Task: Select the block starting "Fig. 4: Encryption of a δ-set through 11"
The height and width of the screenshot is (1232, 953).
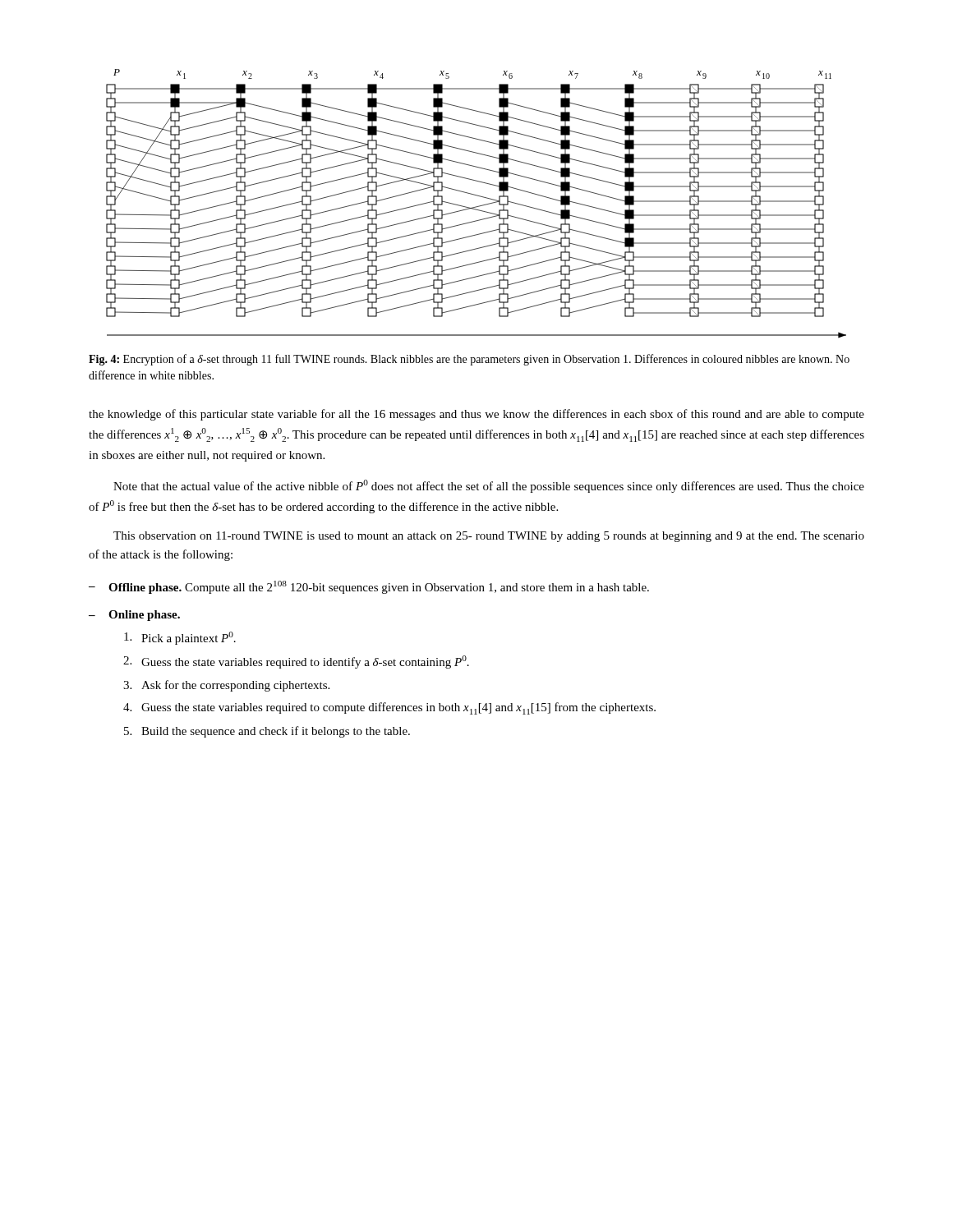Action: click(x=469, y=368)
